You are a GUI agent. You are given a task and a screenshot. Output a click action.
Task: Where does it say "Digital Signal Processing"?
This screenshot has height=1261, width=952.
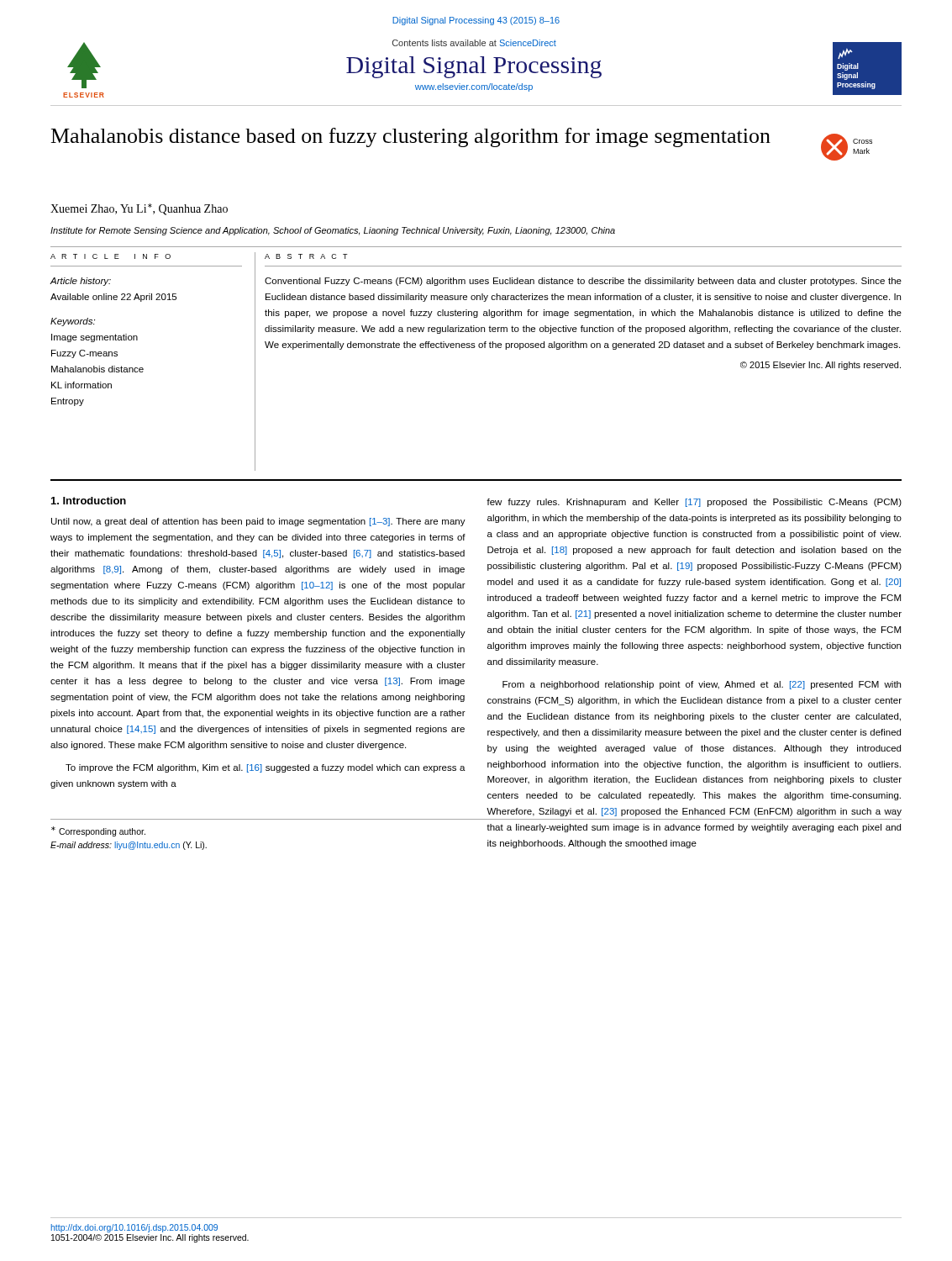click(474, 64)
